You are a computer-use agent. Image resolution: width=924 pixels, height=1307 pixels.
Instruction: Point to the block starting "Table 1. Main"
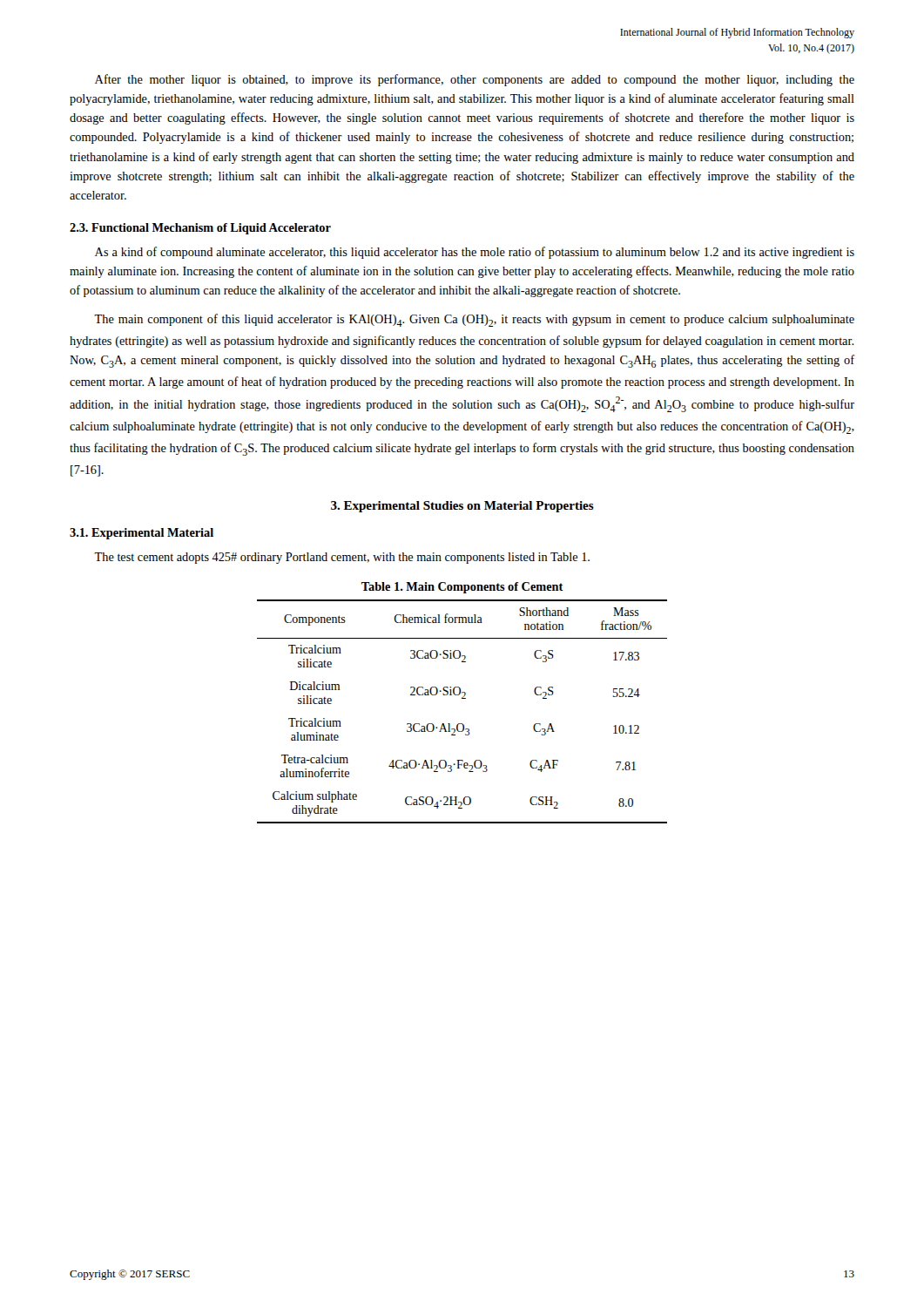coord(462,586)
